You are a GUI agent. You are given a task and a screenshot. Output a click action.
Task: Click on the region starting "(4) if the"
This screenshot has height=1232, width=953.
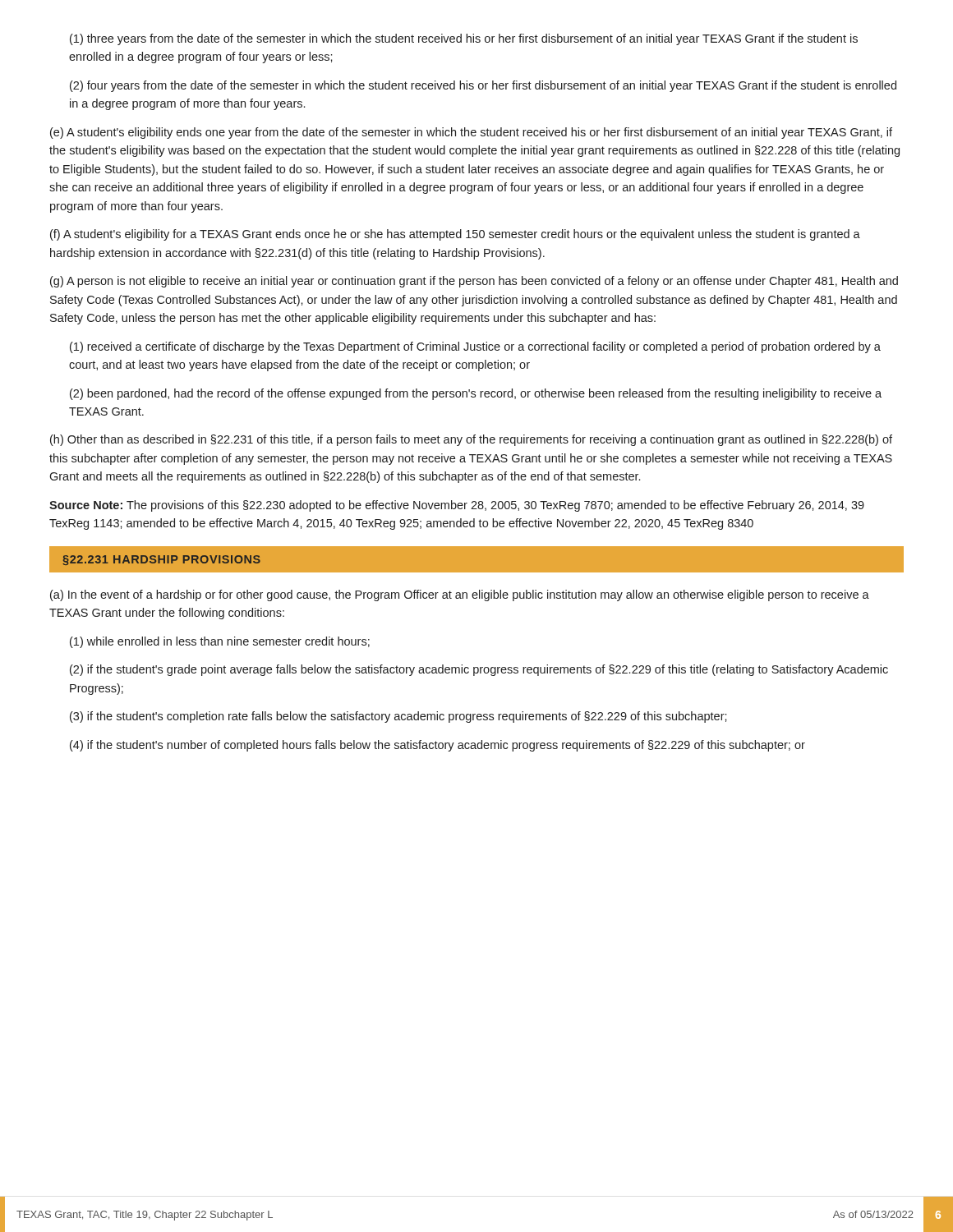437,745
